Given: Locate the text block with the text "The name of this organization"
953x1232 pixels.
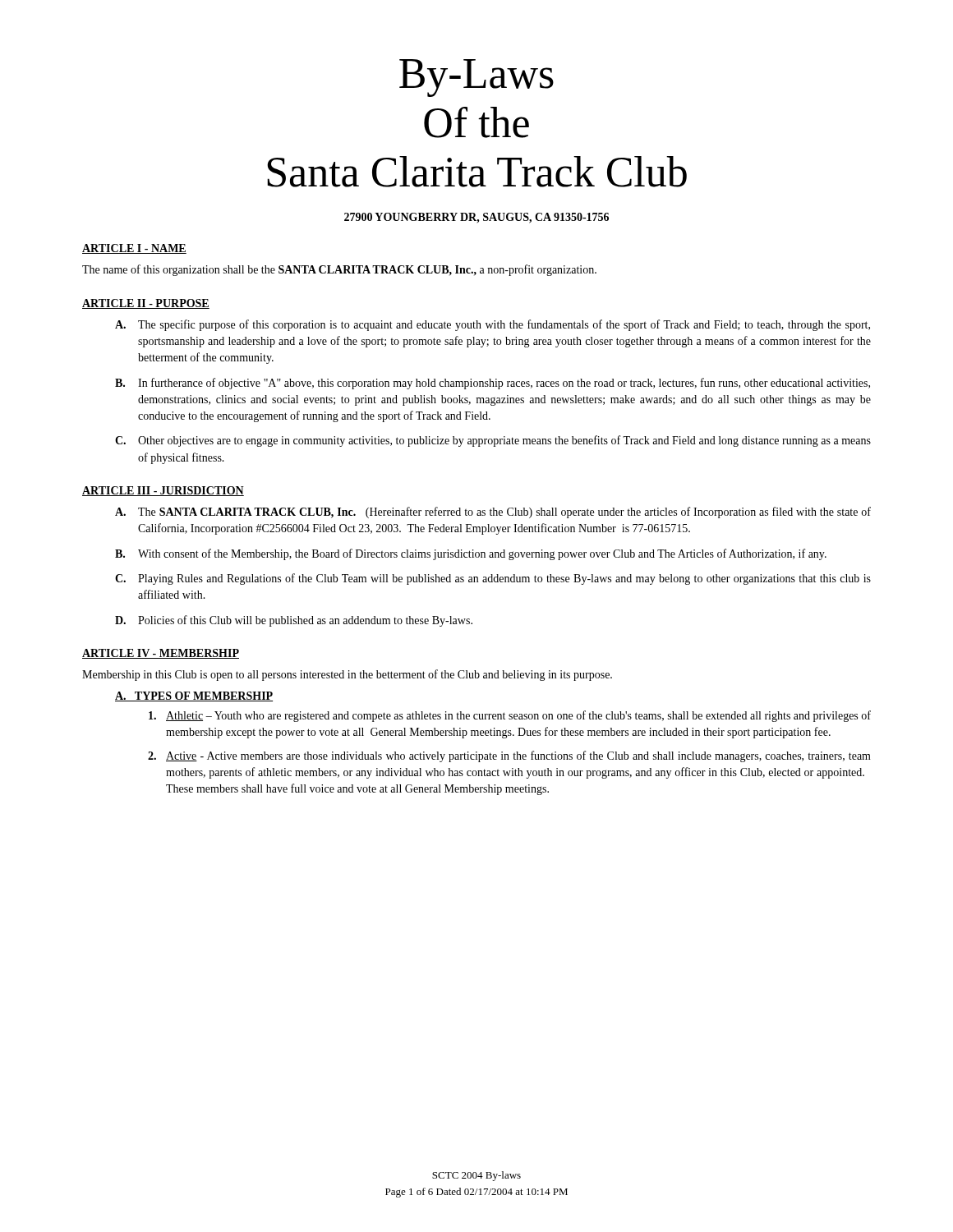Looking at the screenshot, I should click(x=340, y=270).
